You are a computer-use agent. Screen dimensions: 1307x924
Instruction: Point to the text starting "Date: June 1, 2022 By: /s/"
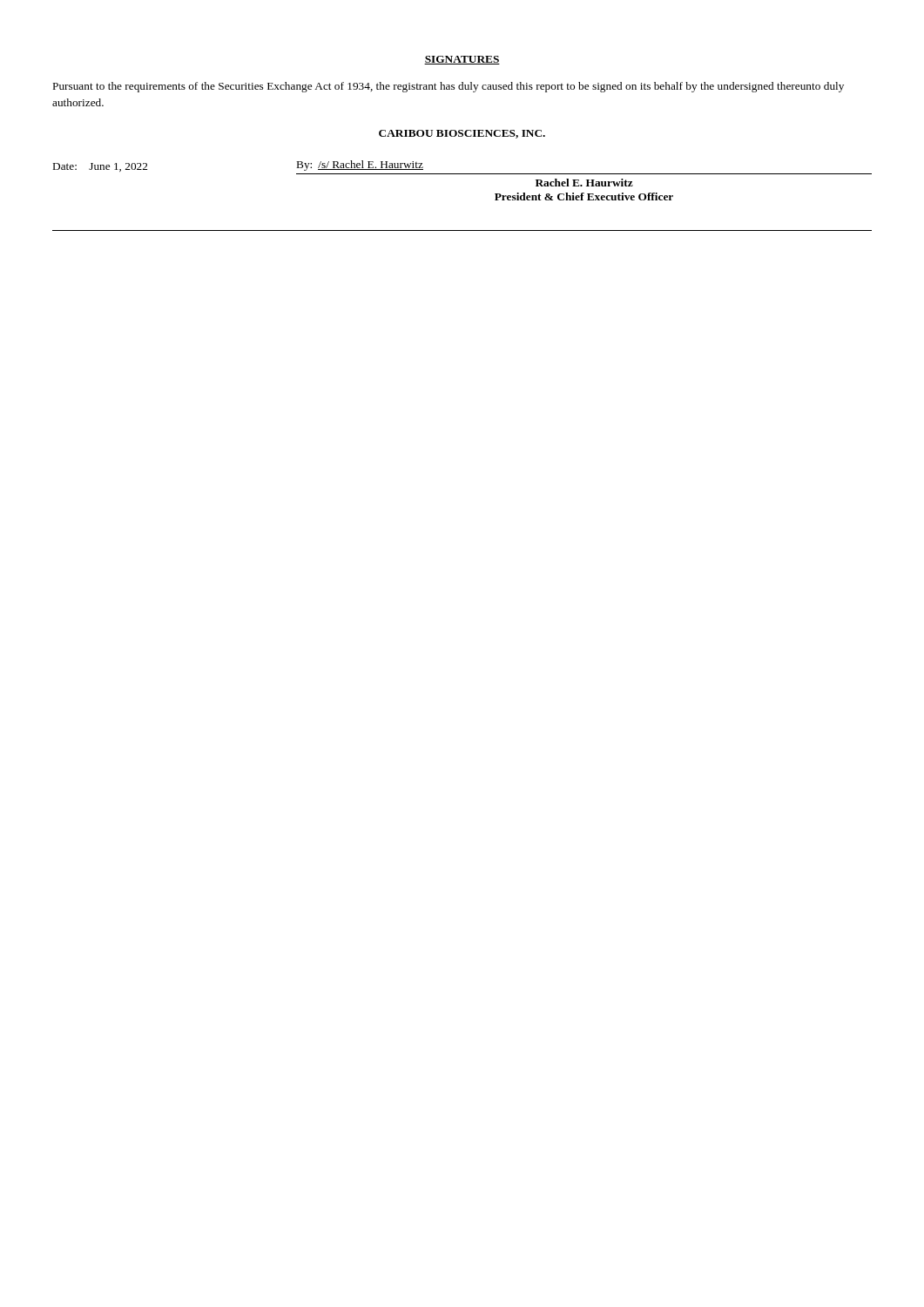click(462, 181)
